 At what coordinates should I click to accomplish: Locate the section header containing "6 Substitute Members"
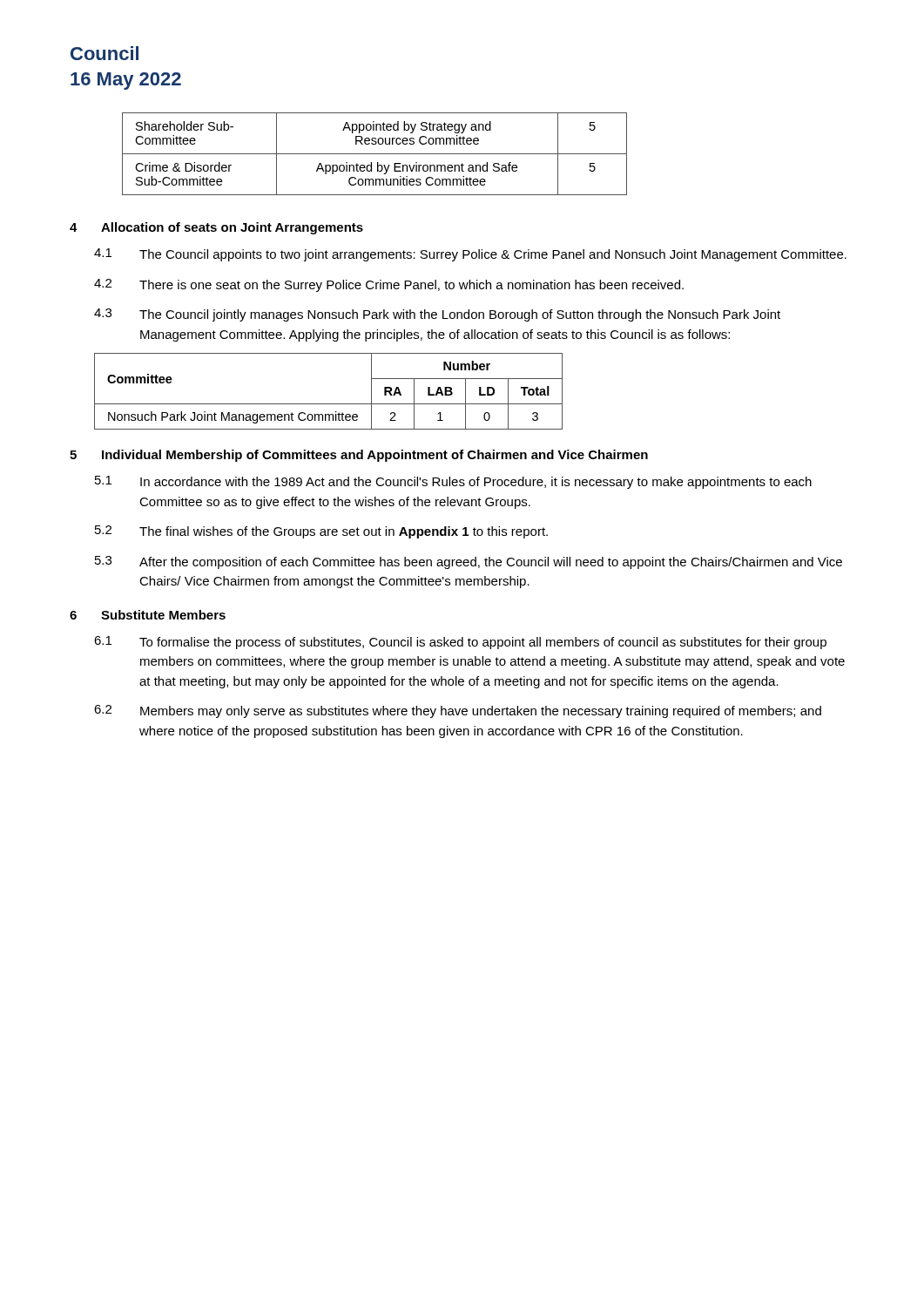tap(148, 614)
